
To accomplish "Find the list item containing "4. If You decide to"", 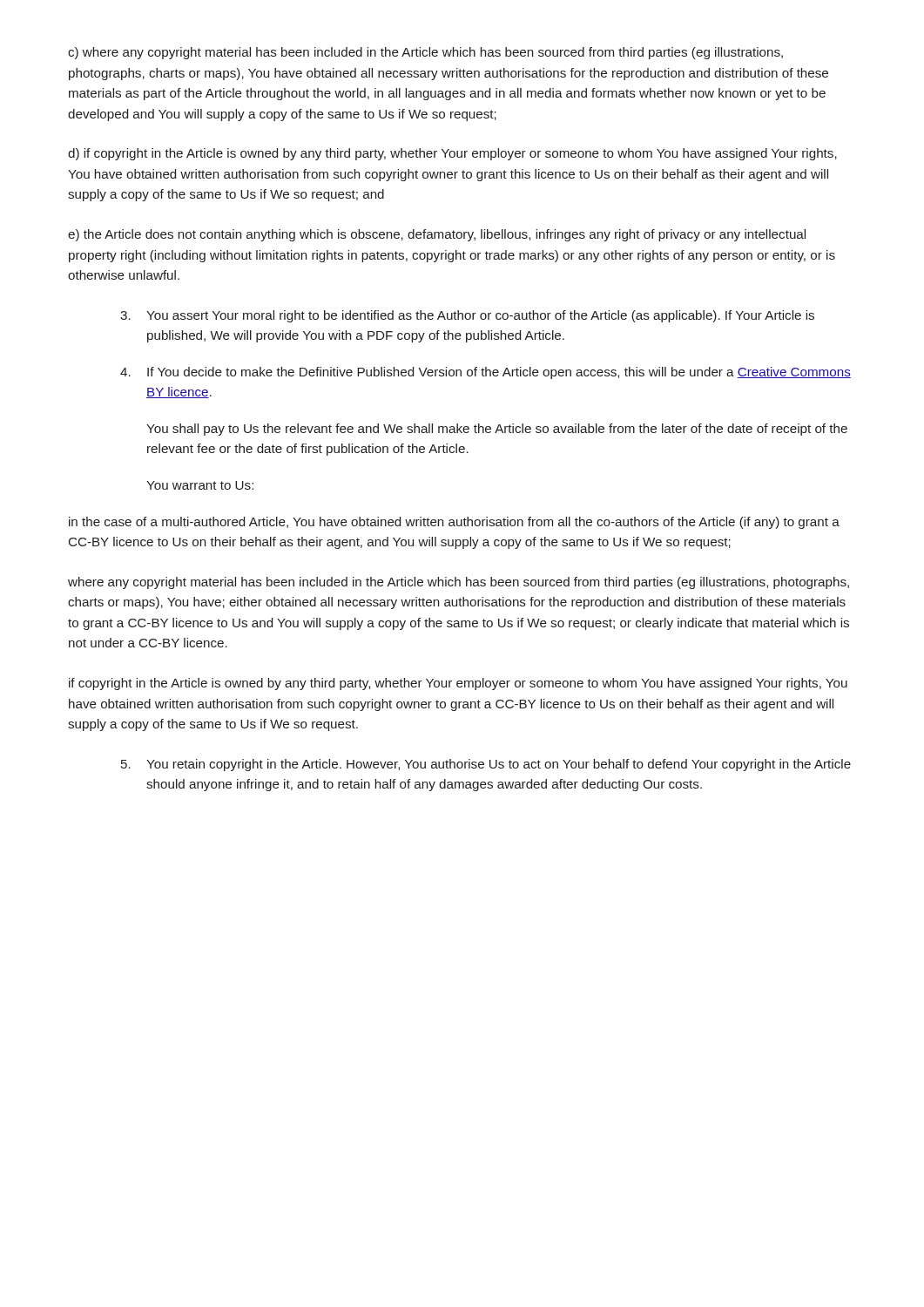I will tap(488, 382).
